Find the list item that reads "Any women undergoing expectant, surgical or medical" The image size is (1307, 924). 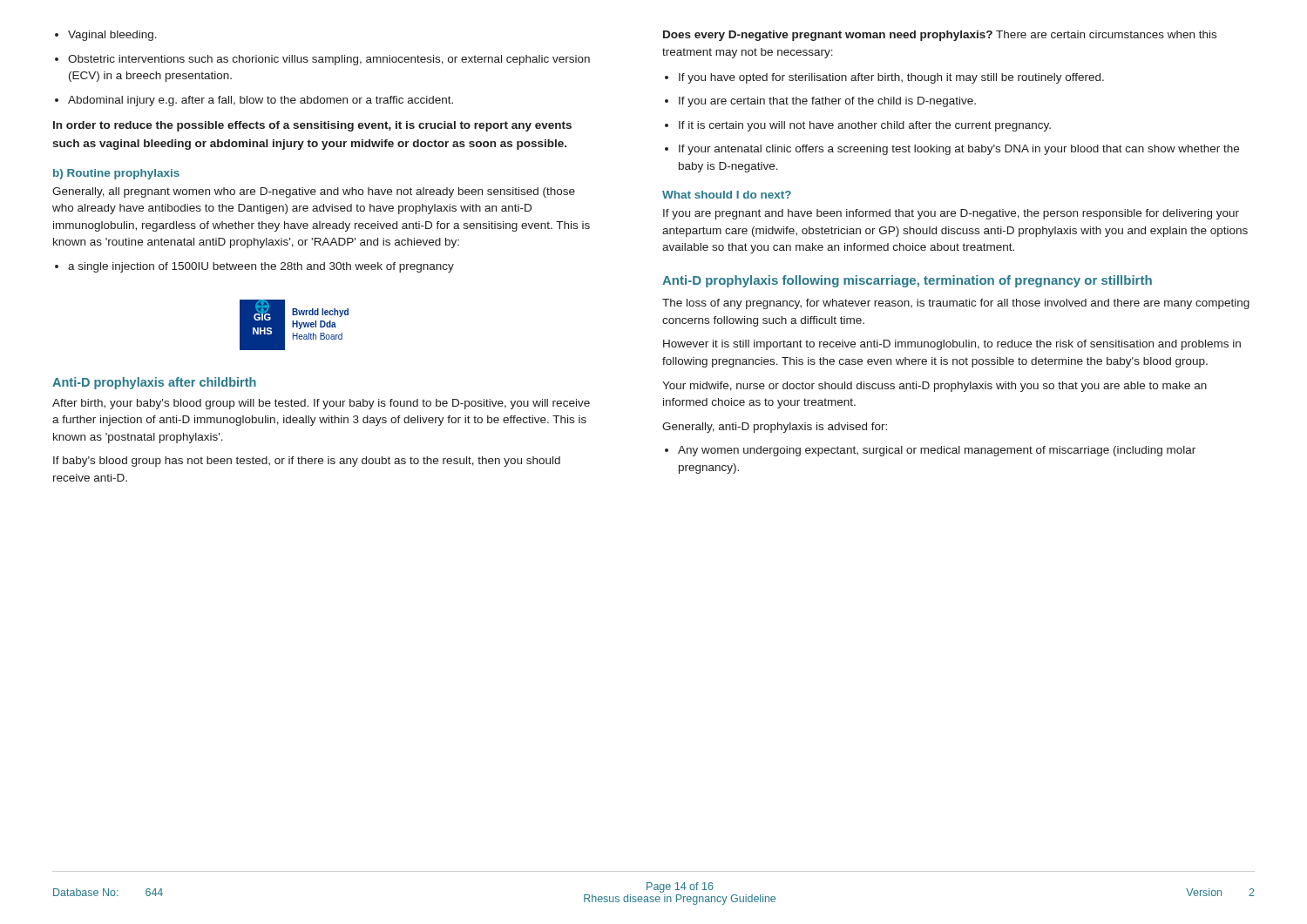point(958,459)
